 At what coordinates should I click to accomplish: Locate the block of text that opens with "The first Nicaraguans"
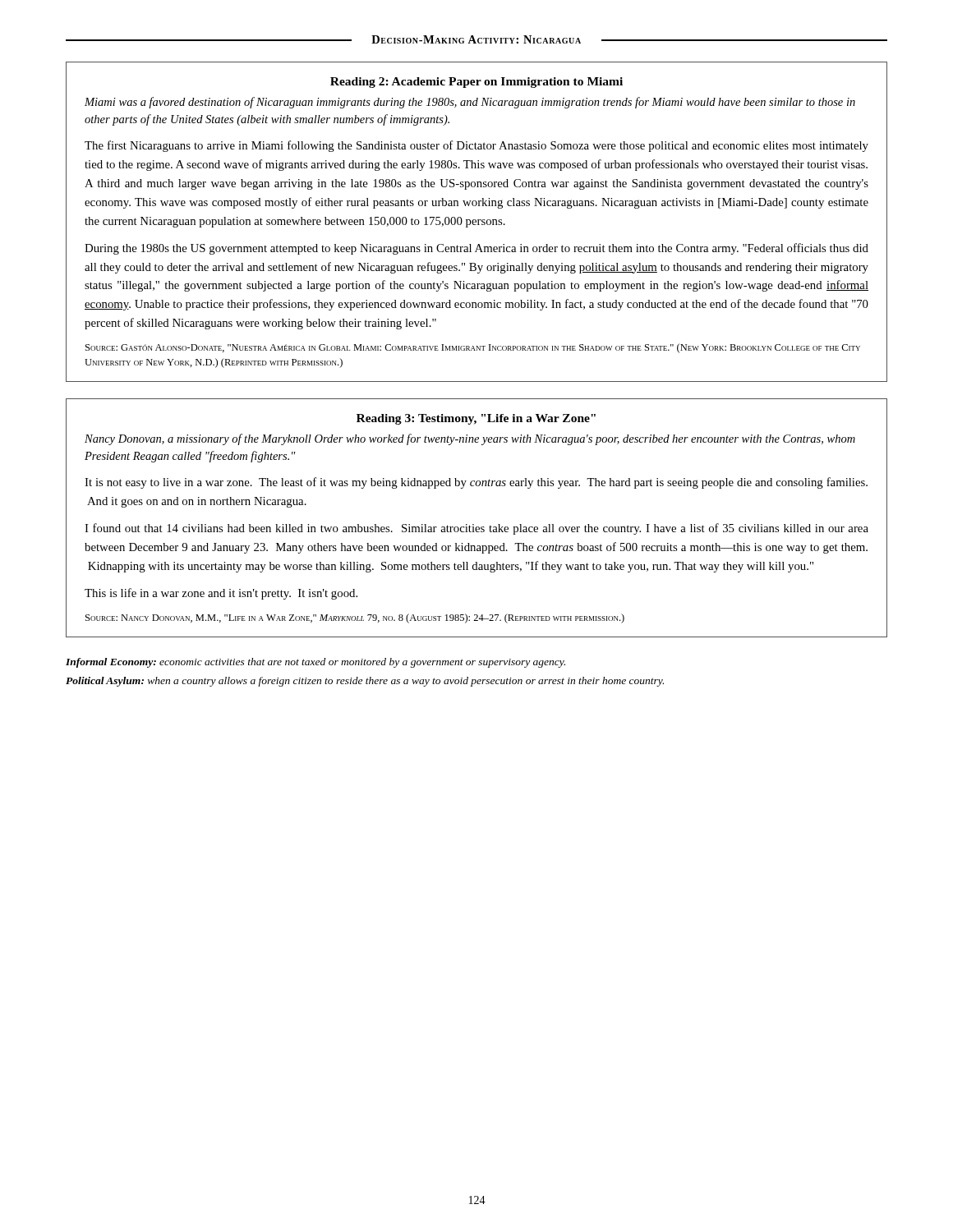476,183
